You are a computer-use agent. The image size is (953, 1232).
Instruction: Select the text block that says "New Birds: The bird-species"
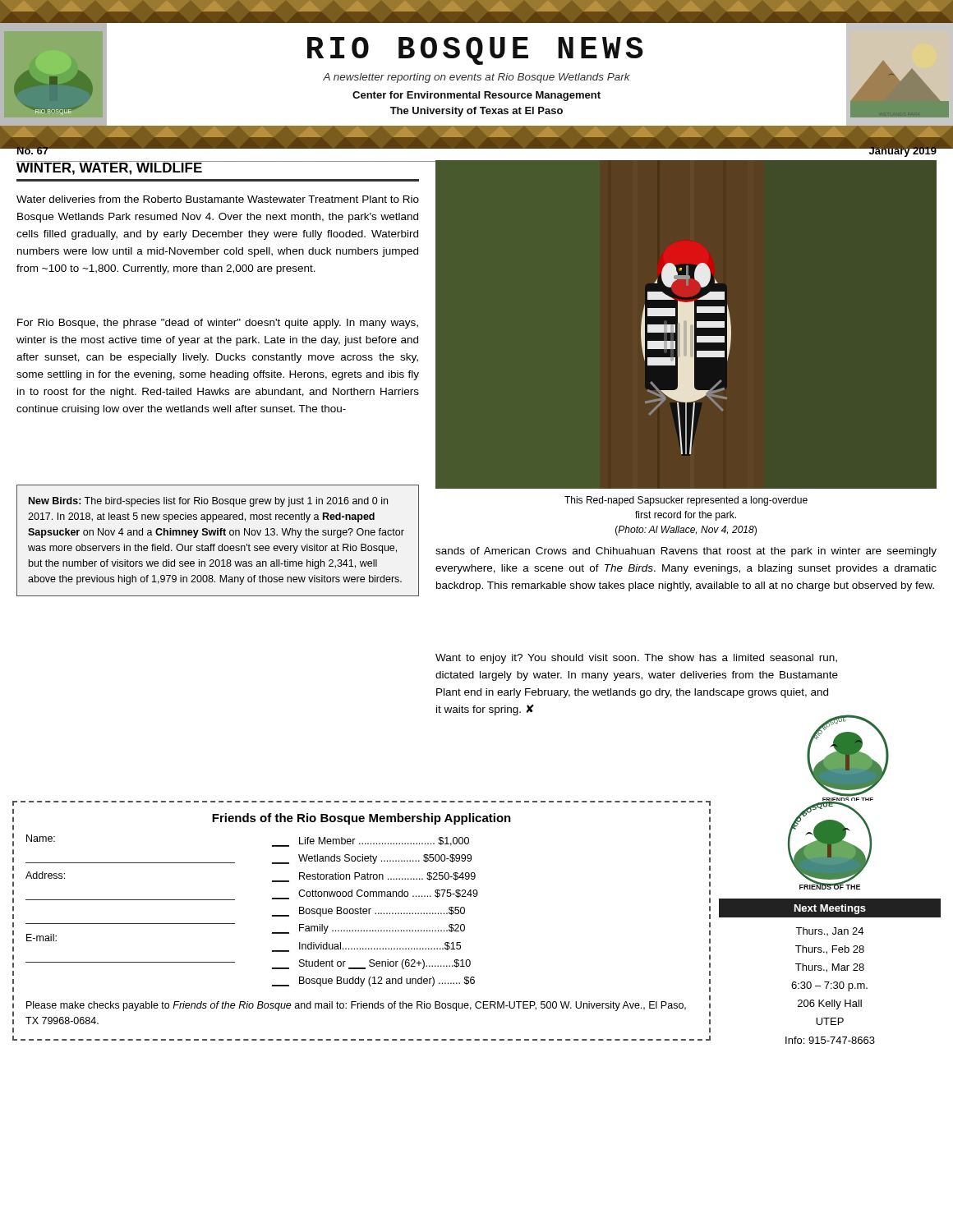[x=216, y=540]
